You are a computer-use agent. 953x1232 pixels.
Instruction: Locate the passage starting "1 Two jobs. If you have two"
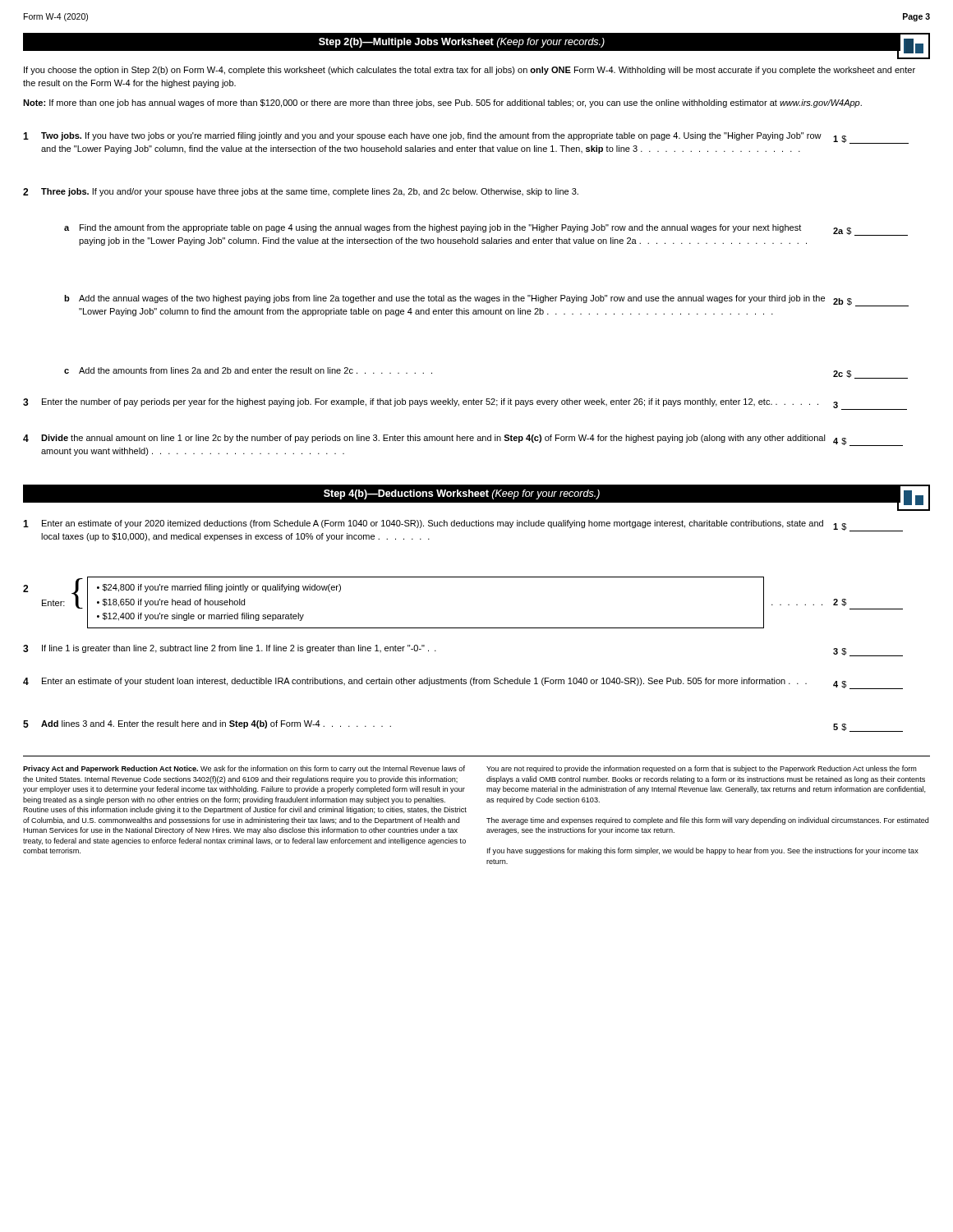tap(476, 143)
